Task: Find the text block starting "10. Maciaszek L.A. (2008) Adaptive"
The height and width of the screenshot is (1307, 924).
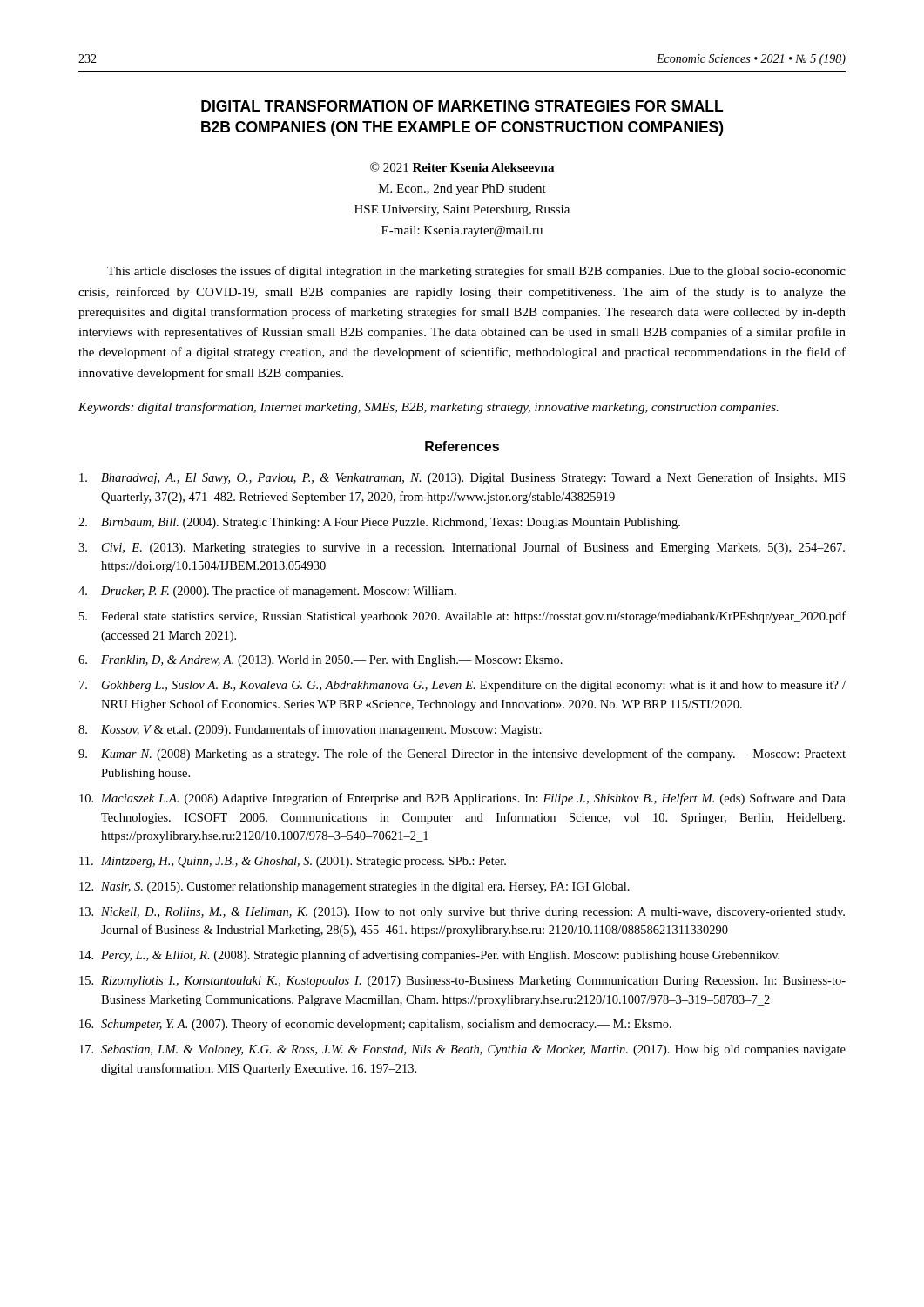Action: click(462, 818)
